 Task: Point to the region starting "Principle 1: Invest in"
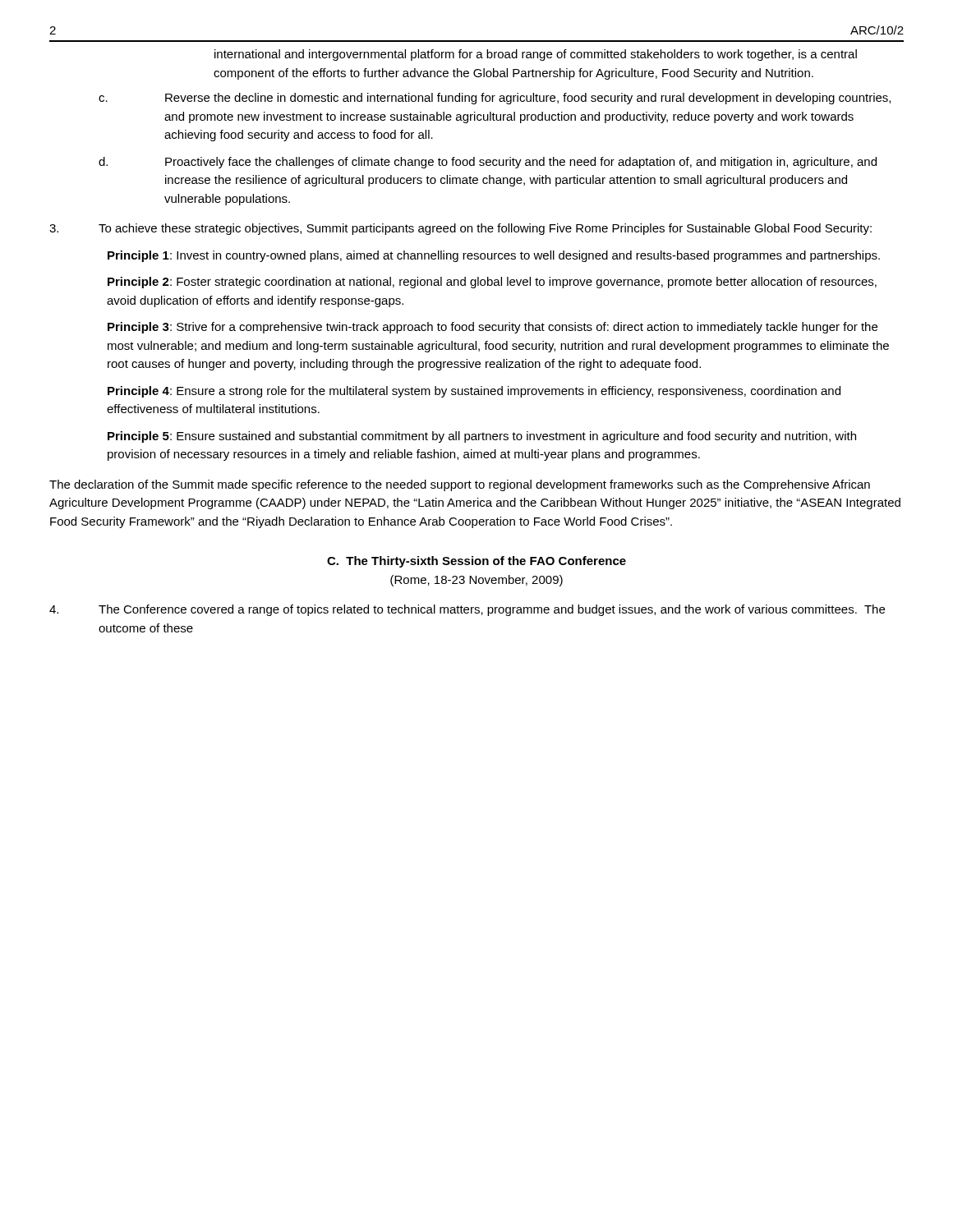coord(494,255)
